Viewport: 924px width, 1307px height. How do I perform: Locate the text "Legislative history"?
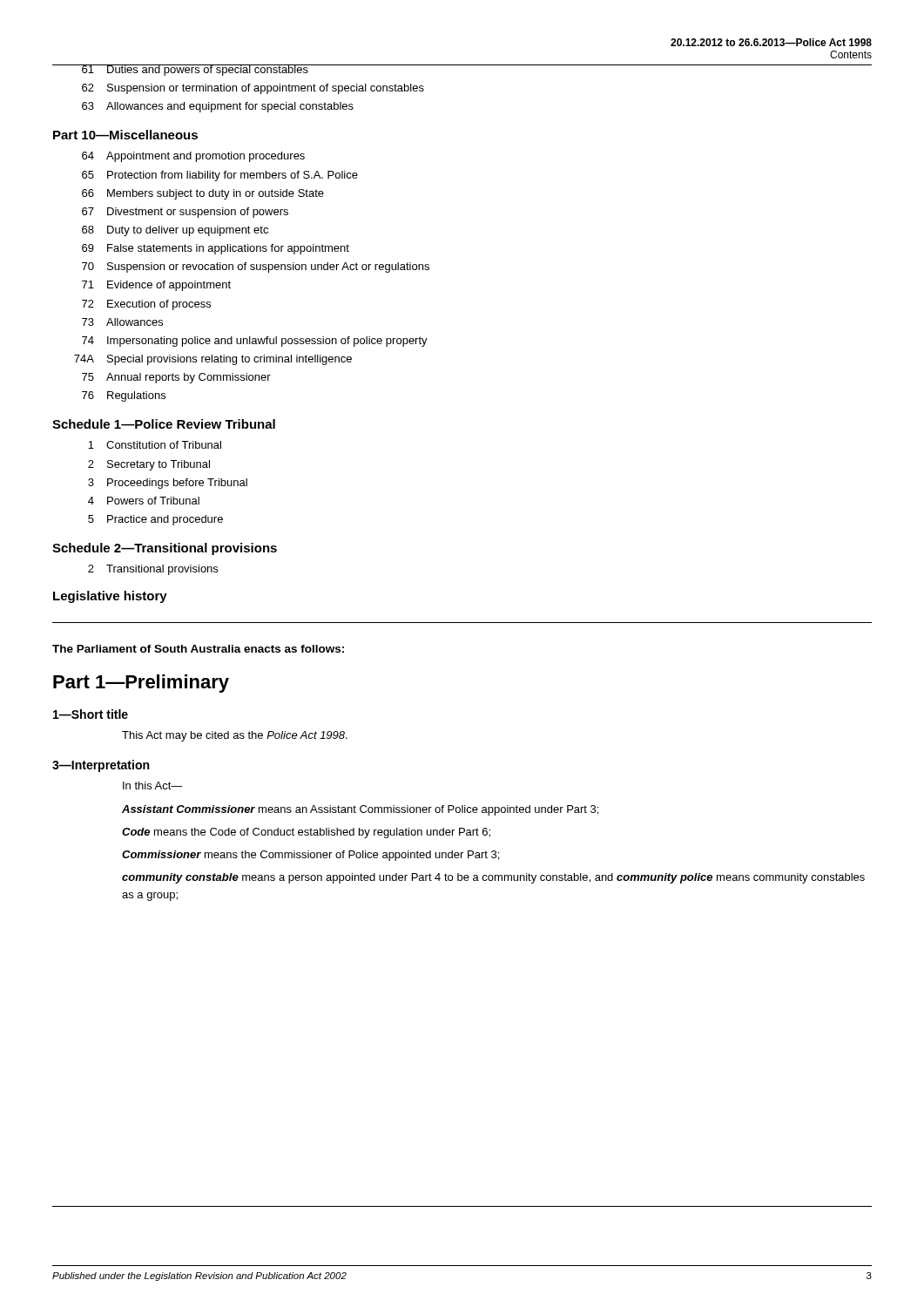(x=110, y=596)
